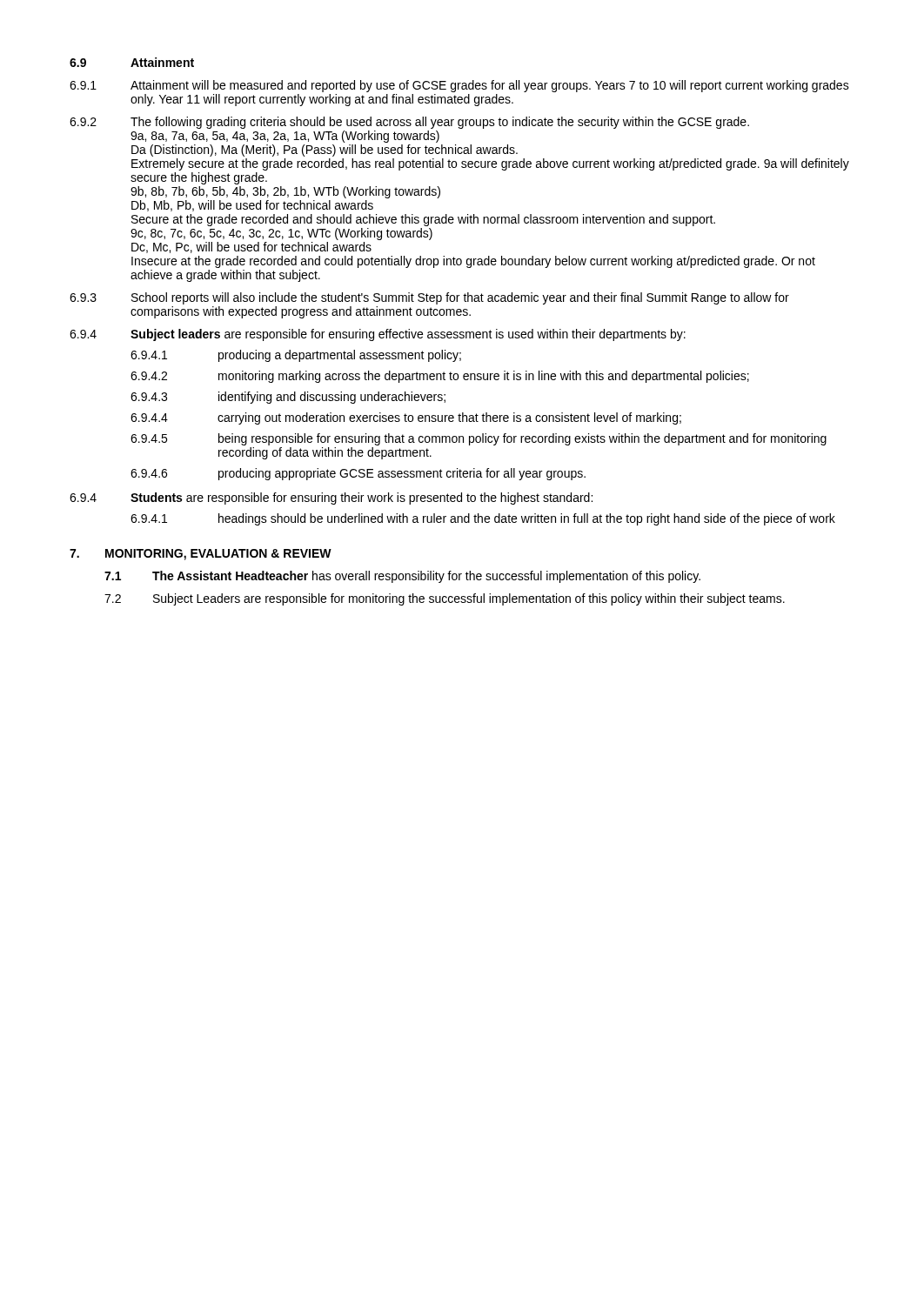Click on the element starting "6.9.4.1 producing a departmental assessment"

[296, 356]
